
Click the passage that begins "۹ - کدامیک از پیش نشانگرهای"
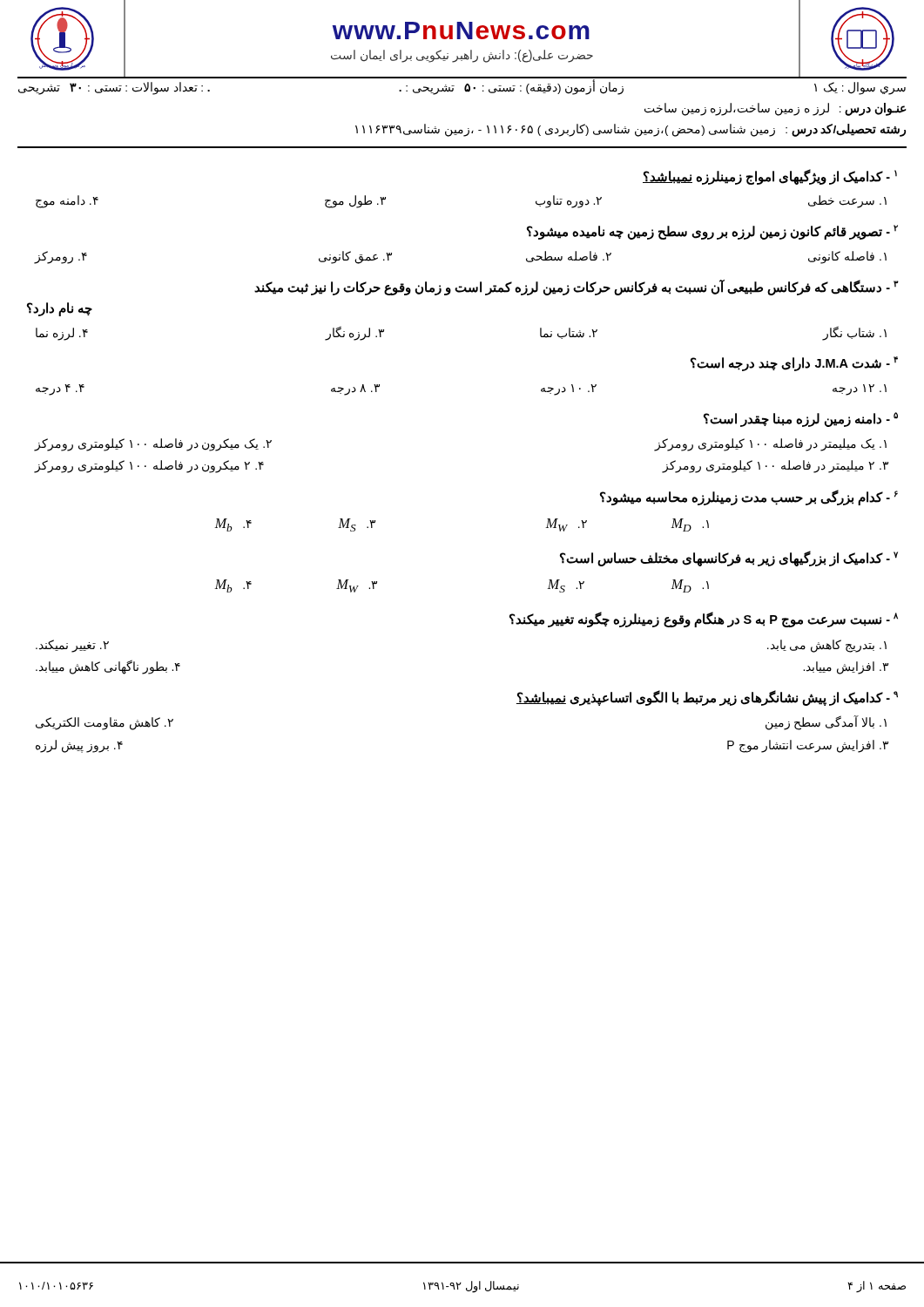(707, 698)
